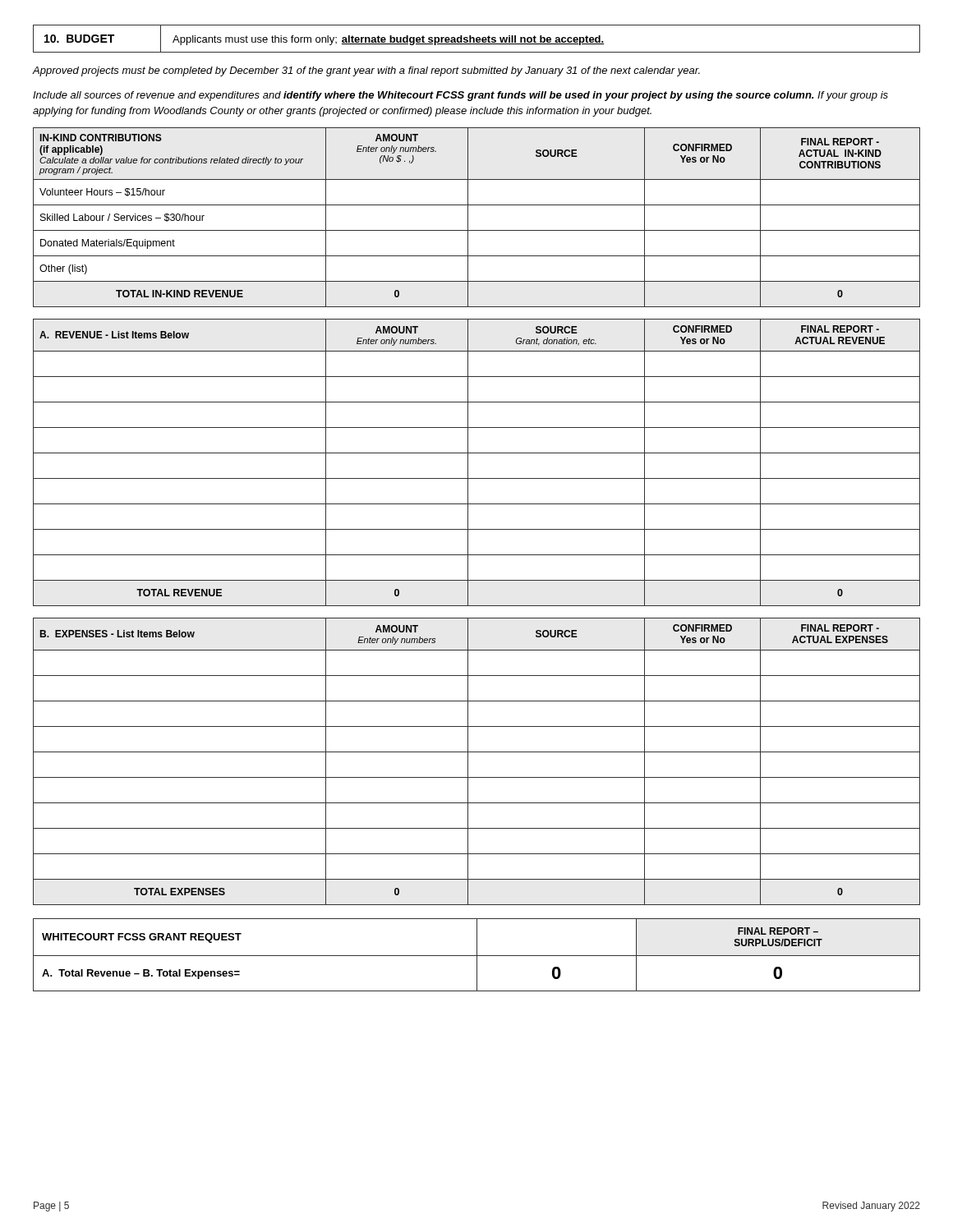Locate the table with the text "WHITECOURT FCSS GRANT"
Viewport: 953px width, 1232px height.
(476, 954)
